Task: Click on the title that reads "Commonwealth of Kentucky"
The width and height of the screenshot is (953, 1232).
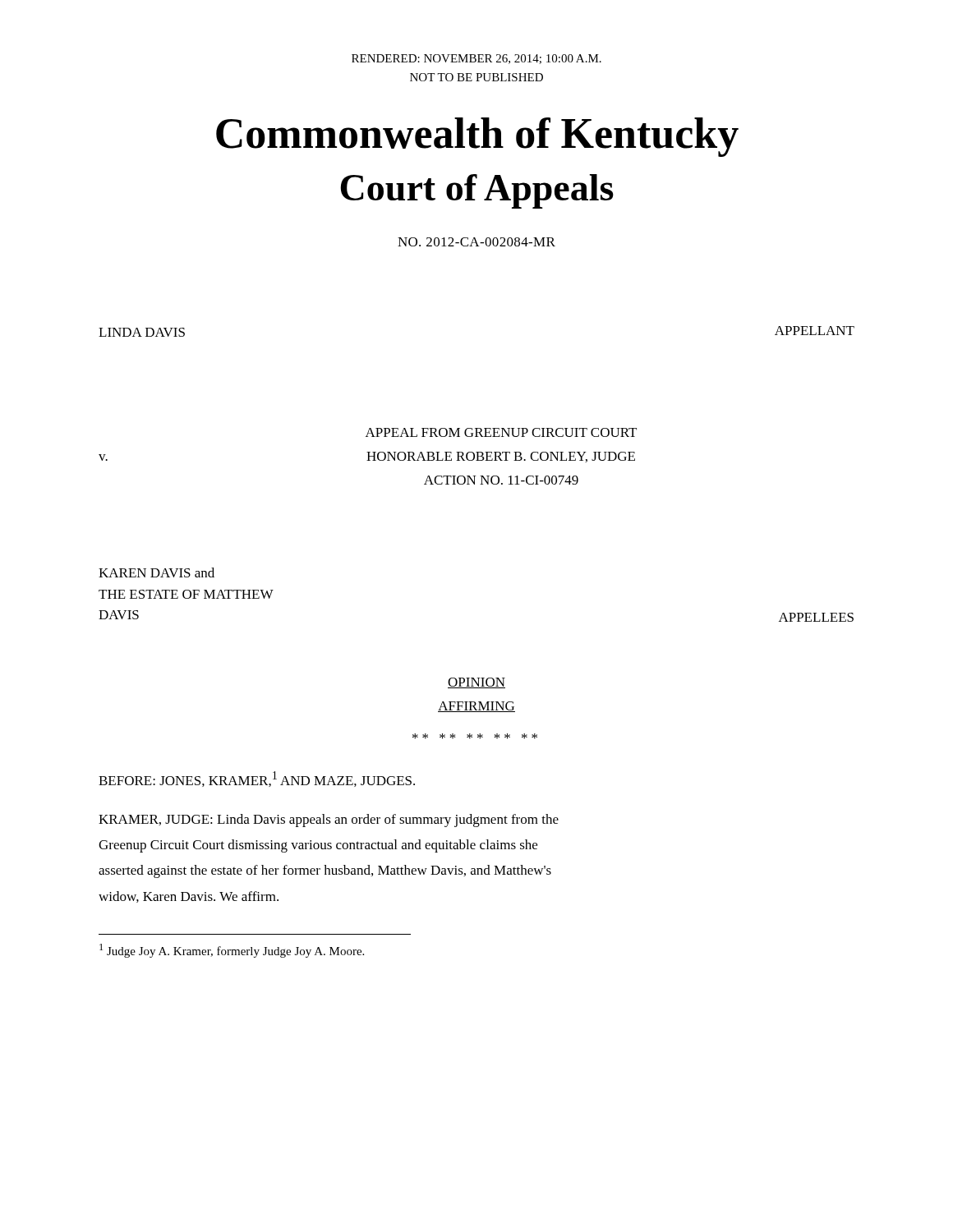Action: pyautogui.click(x=476, y=133)
